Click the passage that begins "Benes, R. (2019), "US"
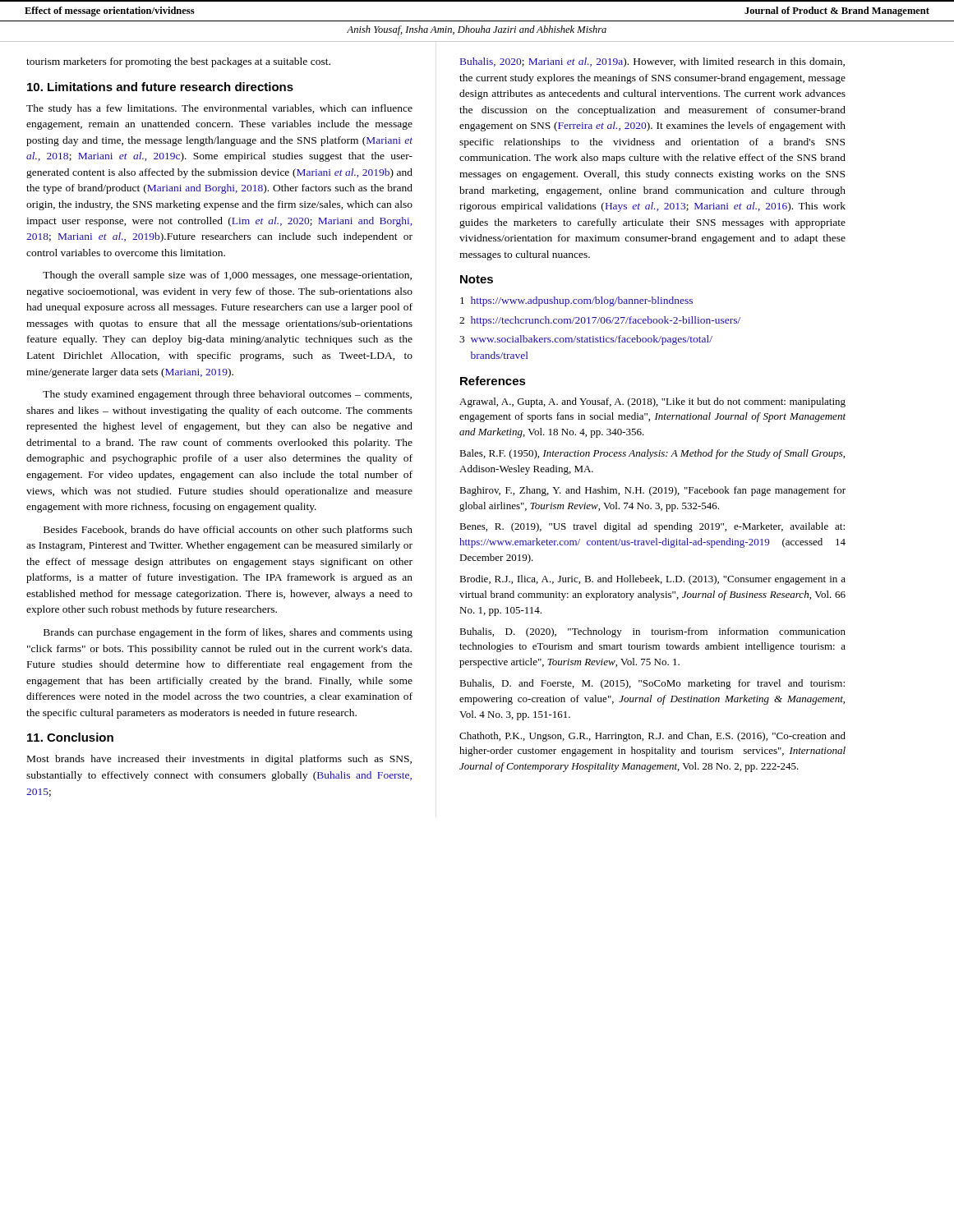Screen dimensions: 1232x954 tap(652, 542)
